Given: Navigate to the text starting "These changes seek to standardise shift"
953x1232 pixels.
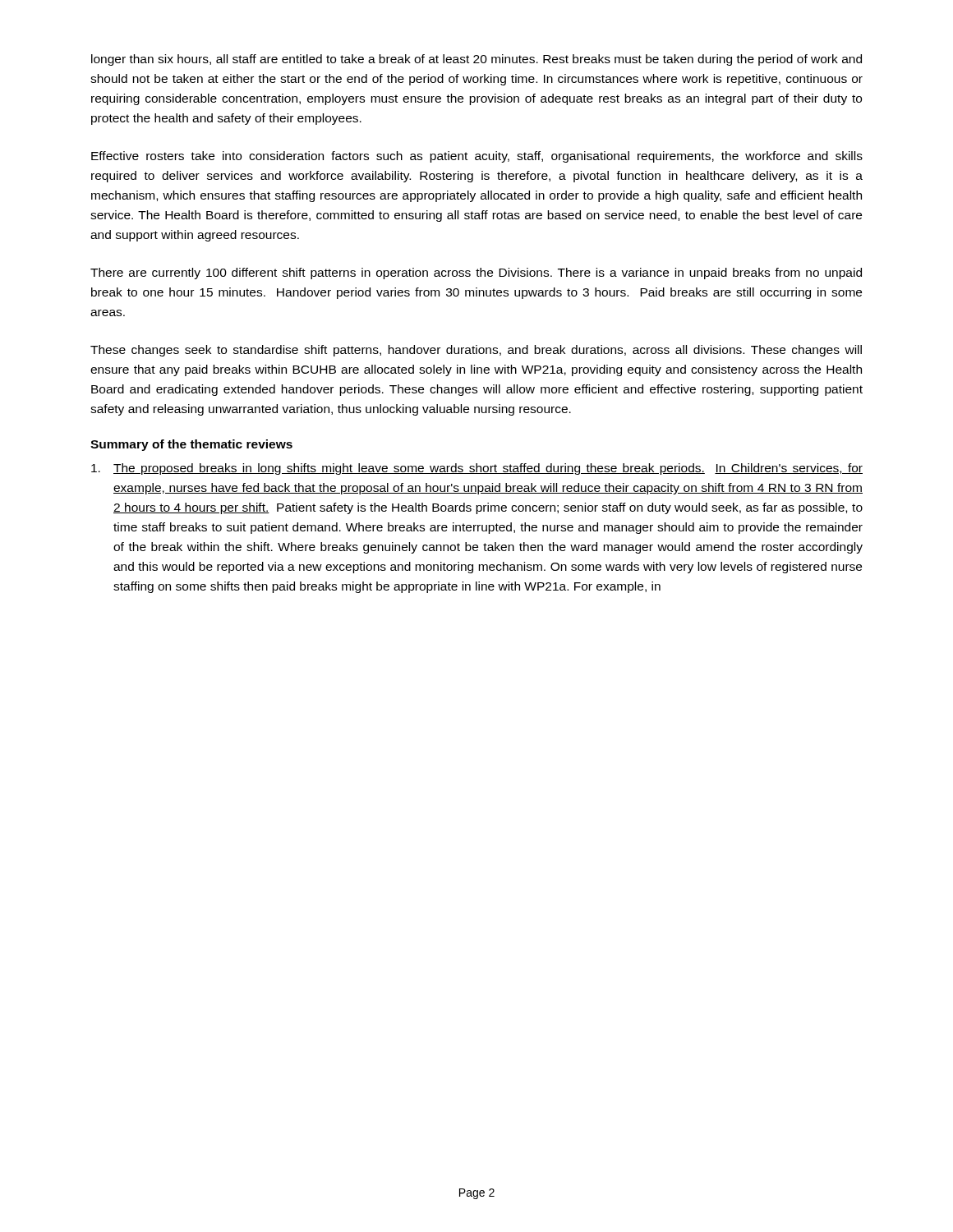Looking at the screenshot, I should click(476, 379).
